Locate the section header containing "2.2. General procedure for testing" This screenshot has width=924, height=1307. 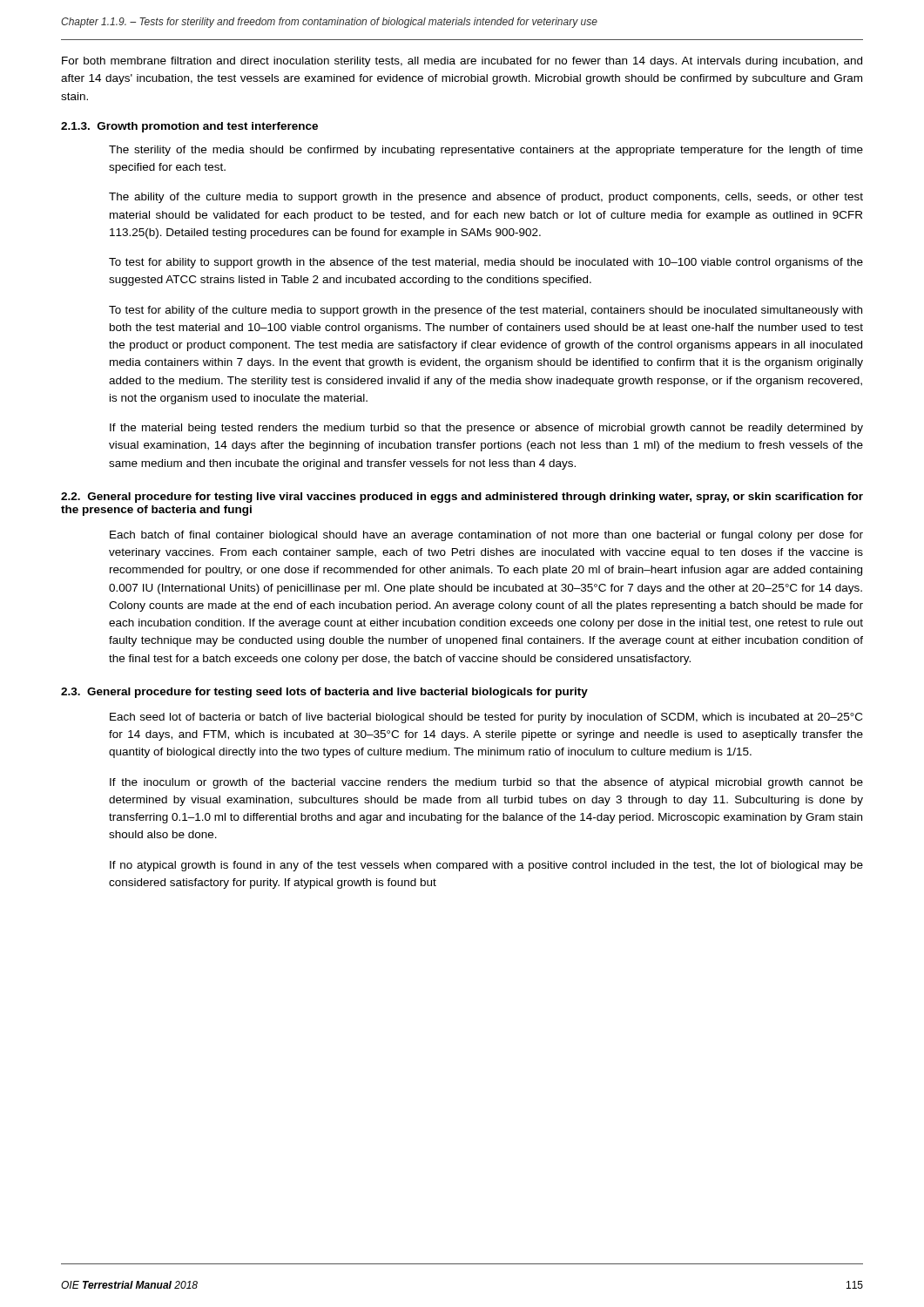[462, 503]
